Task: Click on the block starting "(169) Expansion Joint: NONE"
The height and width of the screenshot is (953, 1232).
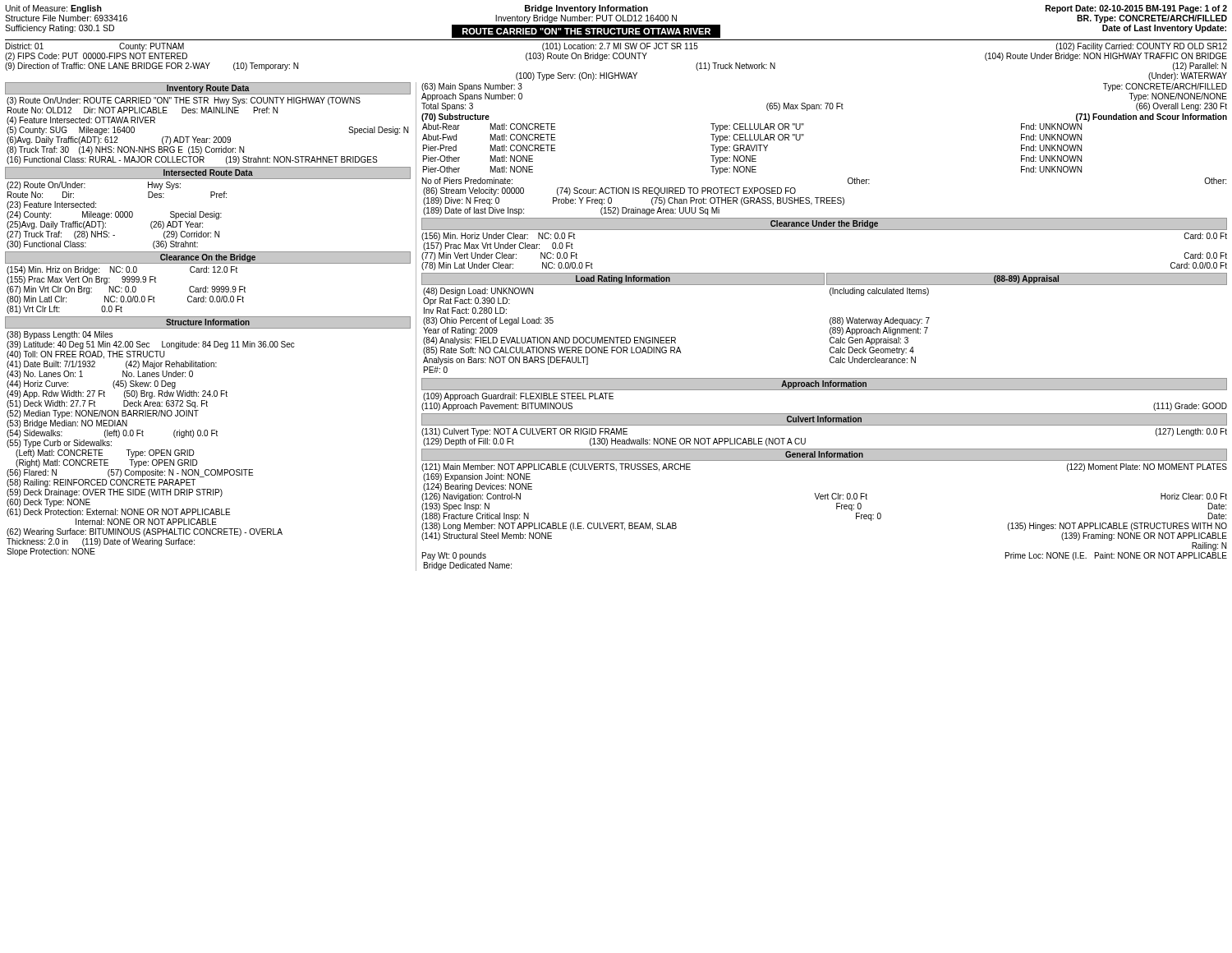Action: [477, 477]
